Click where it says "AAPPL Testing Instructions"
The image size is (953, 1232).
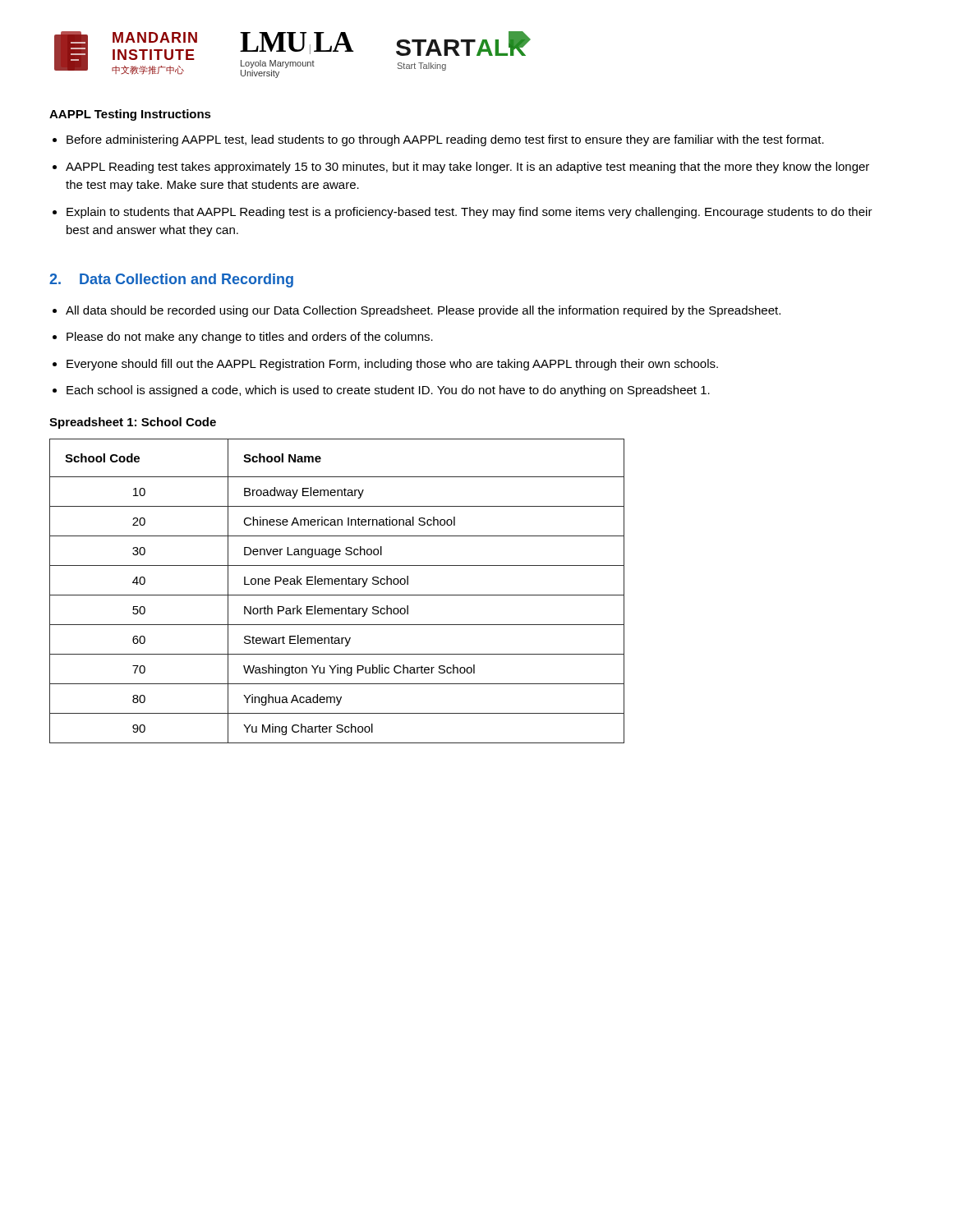pyautogui.click(x=130, y=114)
